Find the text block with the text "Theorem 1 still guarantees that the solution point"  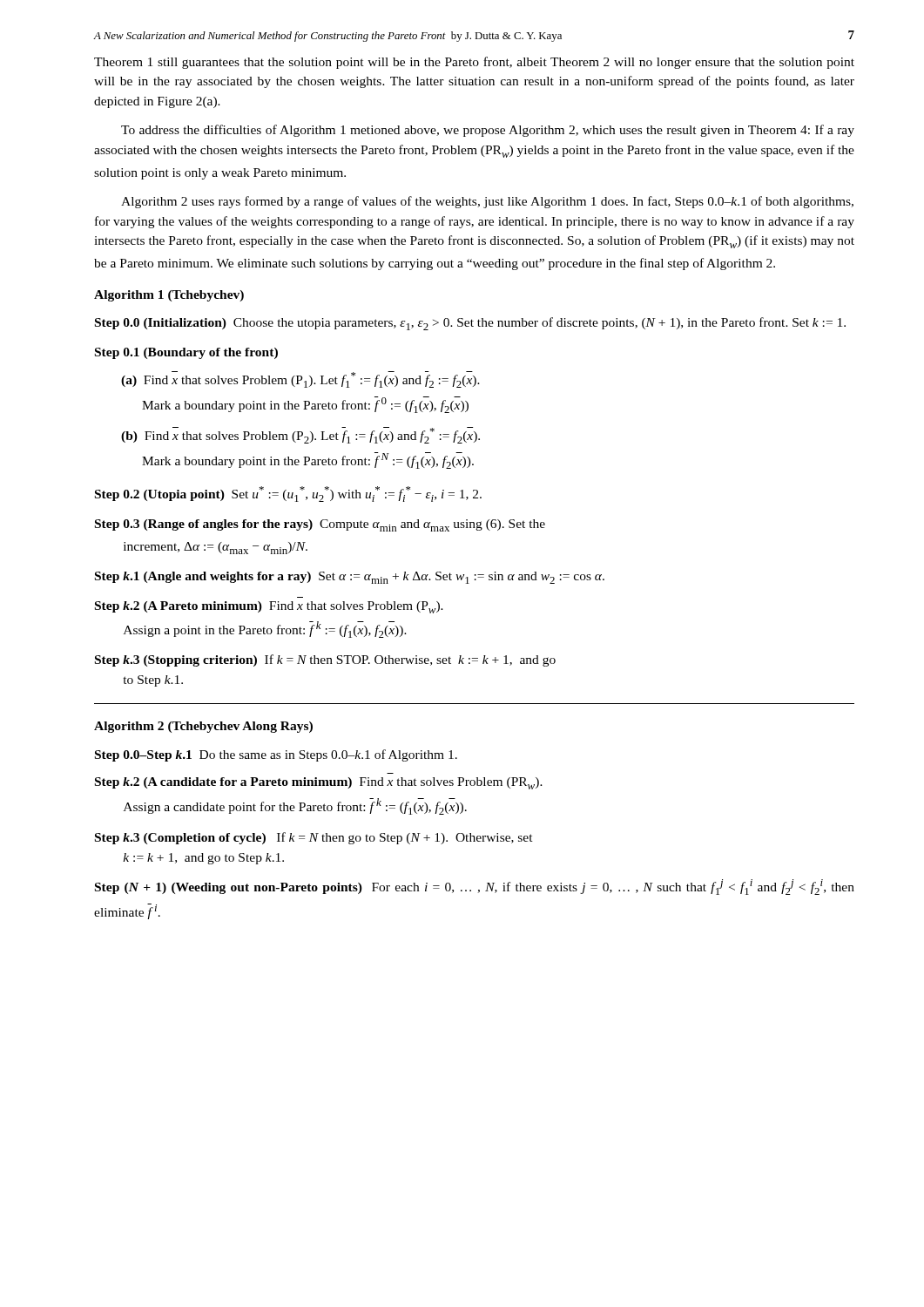tap(474, 81)
